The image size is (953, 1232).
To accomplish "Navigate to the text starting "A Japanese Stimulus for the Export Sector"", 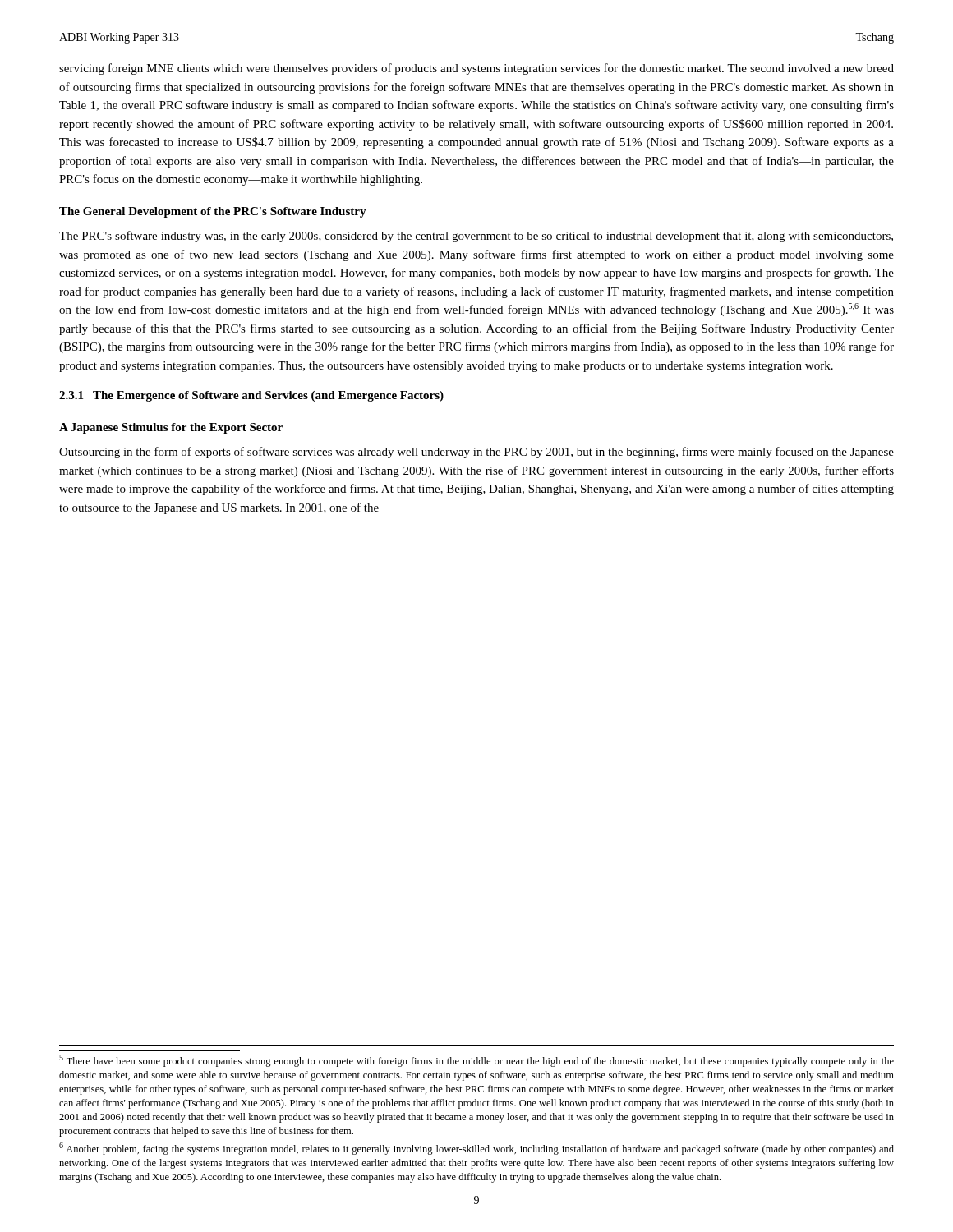I will click(171, 427).
